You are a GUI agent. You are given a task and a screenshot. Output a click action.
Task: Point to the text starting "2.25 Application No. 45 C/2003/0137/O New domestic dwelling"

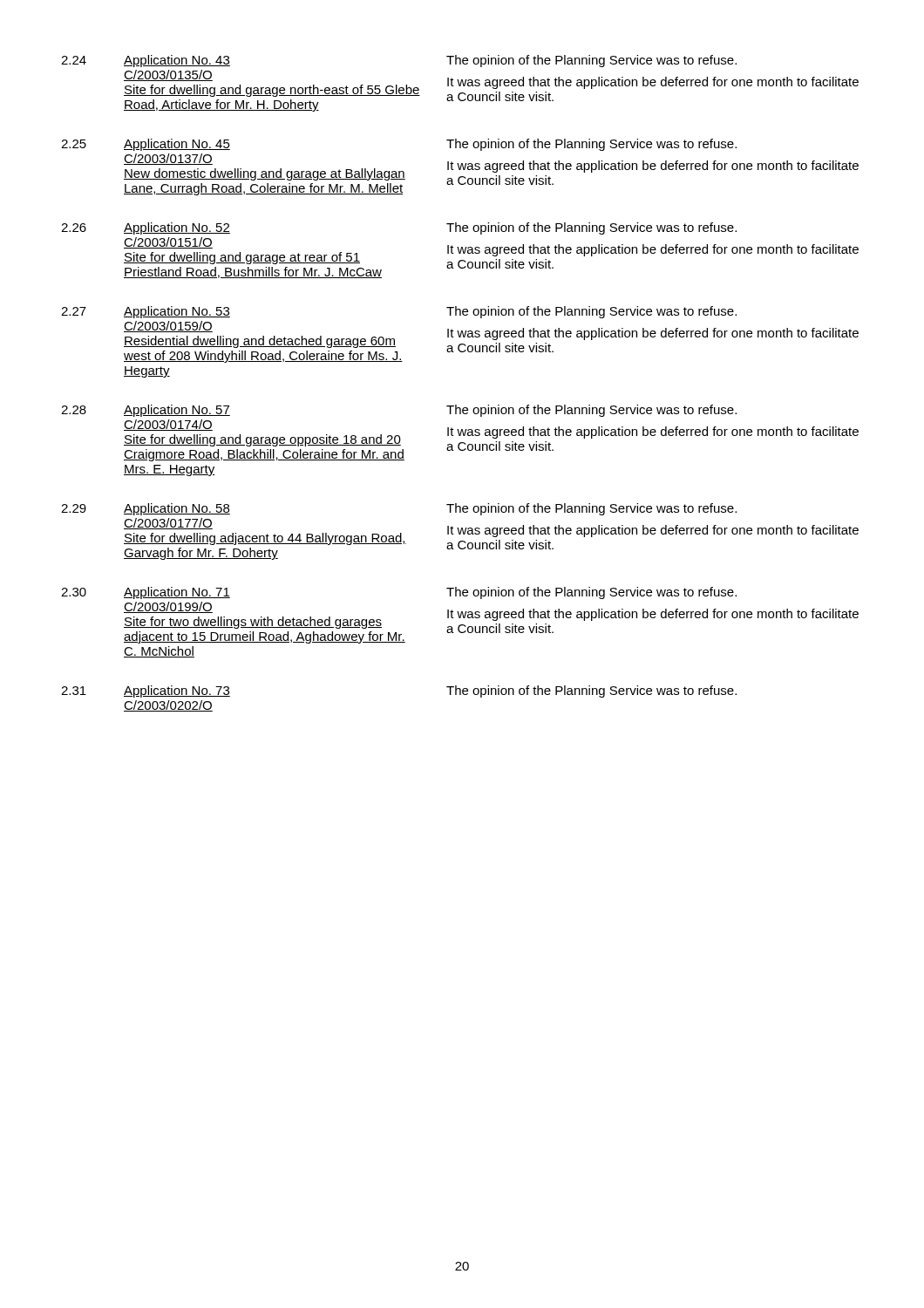point(462,166)
